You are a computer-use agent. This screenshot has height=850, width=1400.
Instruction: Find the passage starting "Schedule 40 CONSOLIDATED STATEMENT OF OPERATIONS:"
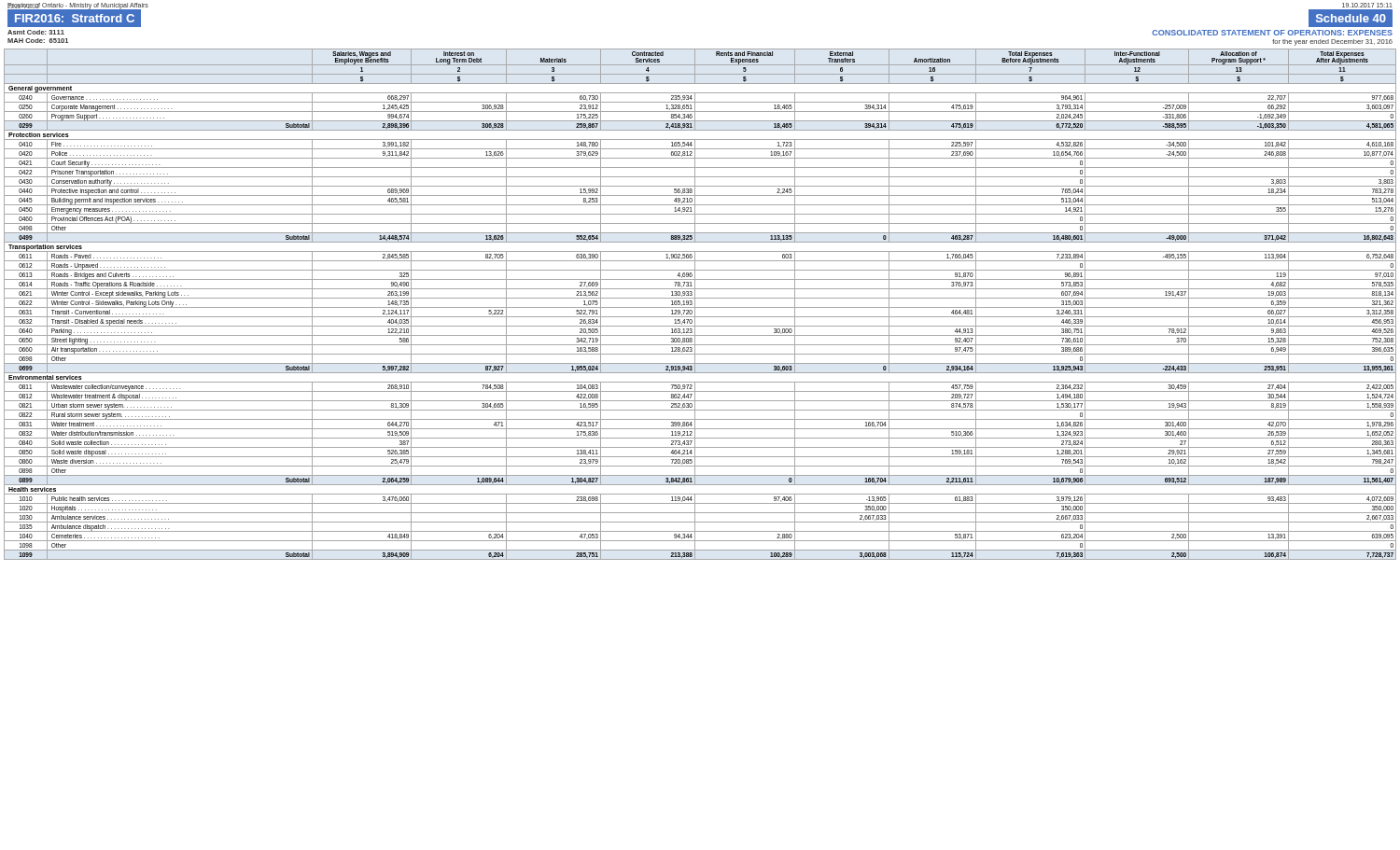(x=1272, y=28)
